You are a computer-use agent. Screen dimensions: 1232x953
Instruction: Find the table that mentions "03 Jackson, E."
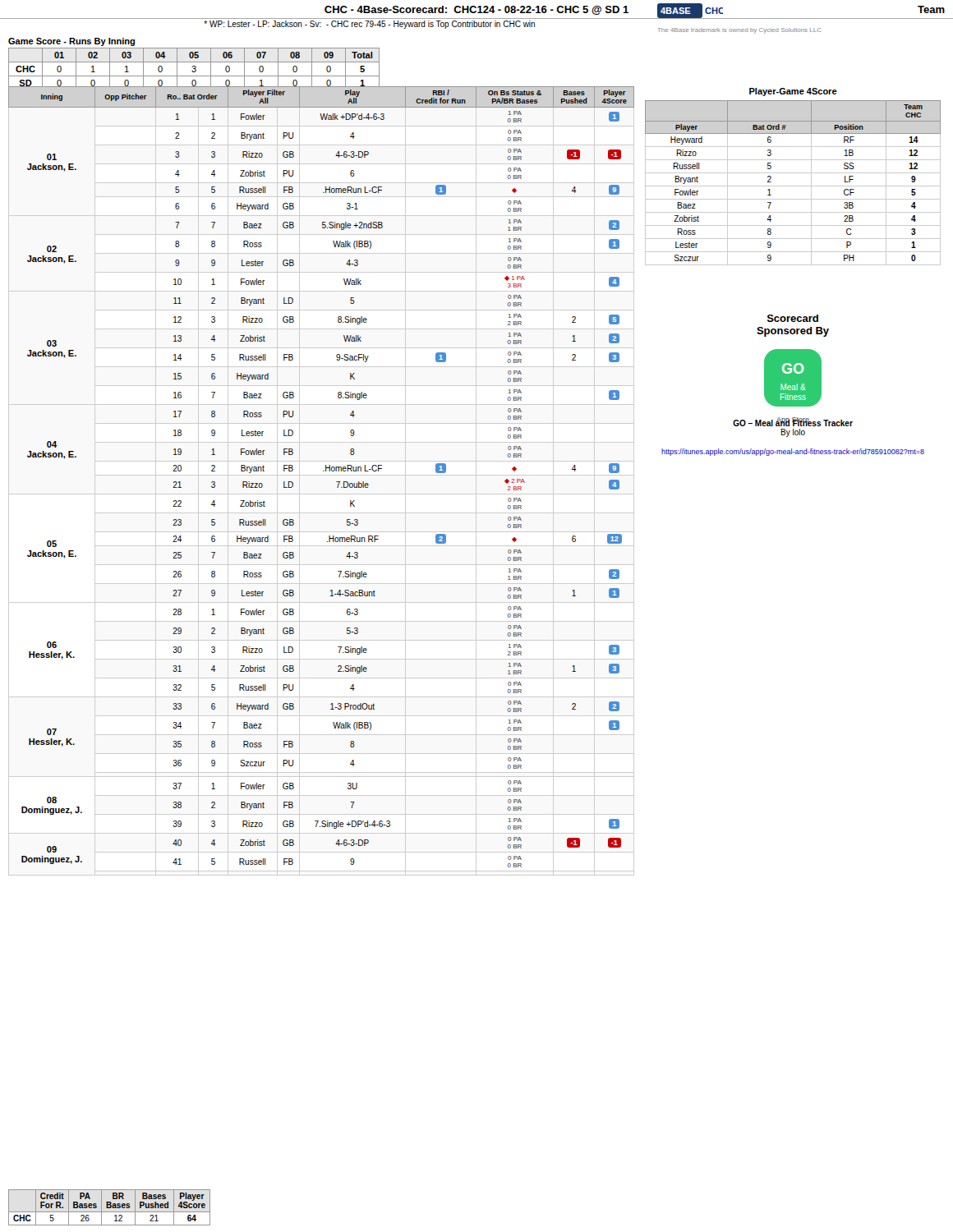pyautogui.click(x=321, y=481)
